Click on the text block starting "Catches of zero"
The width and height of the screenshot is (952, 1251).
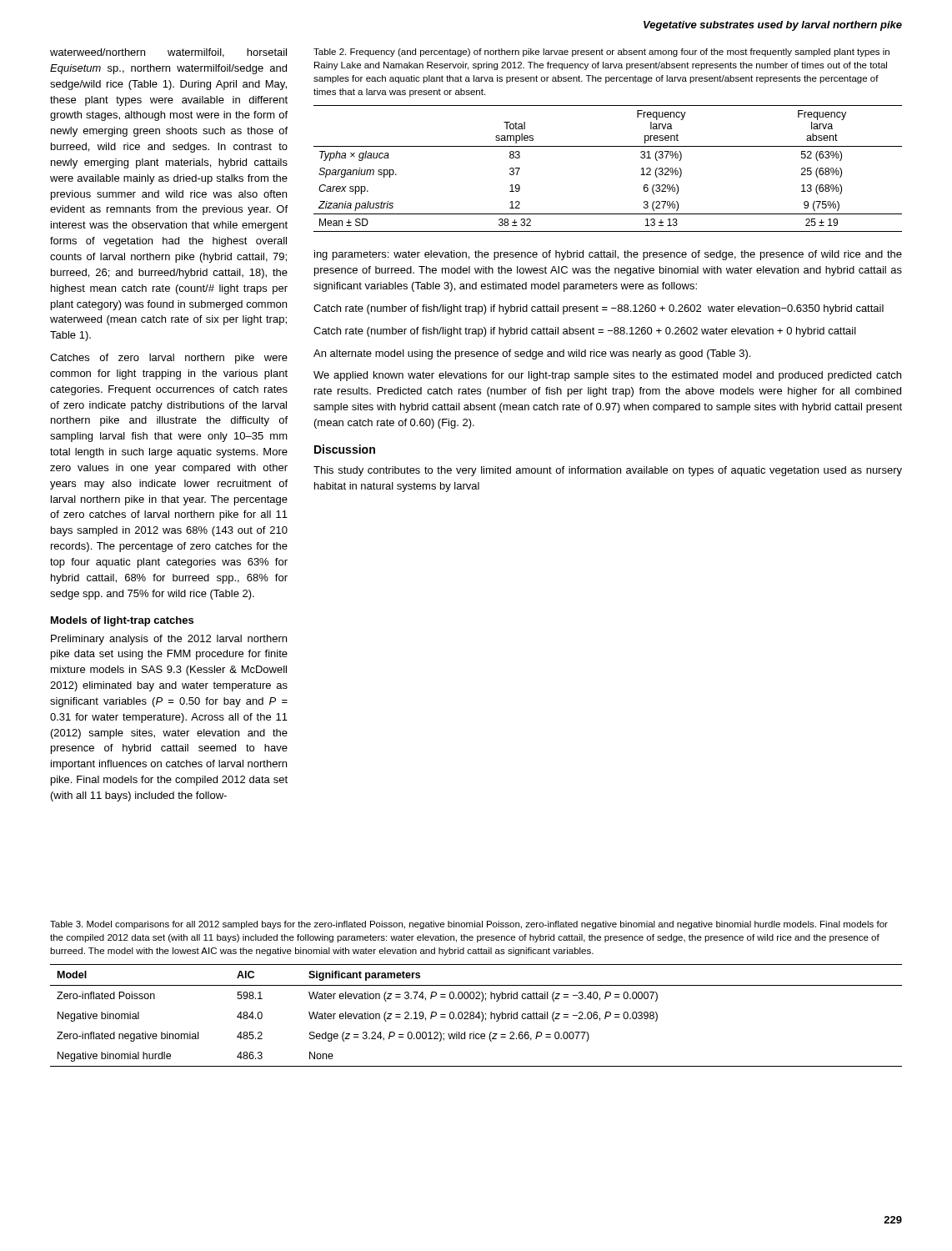(x=169, y=476)
